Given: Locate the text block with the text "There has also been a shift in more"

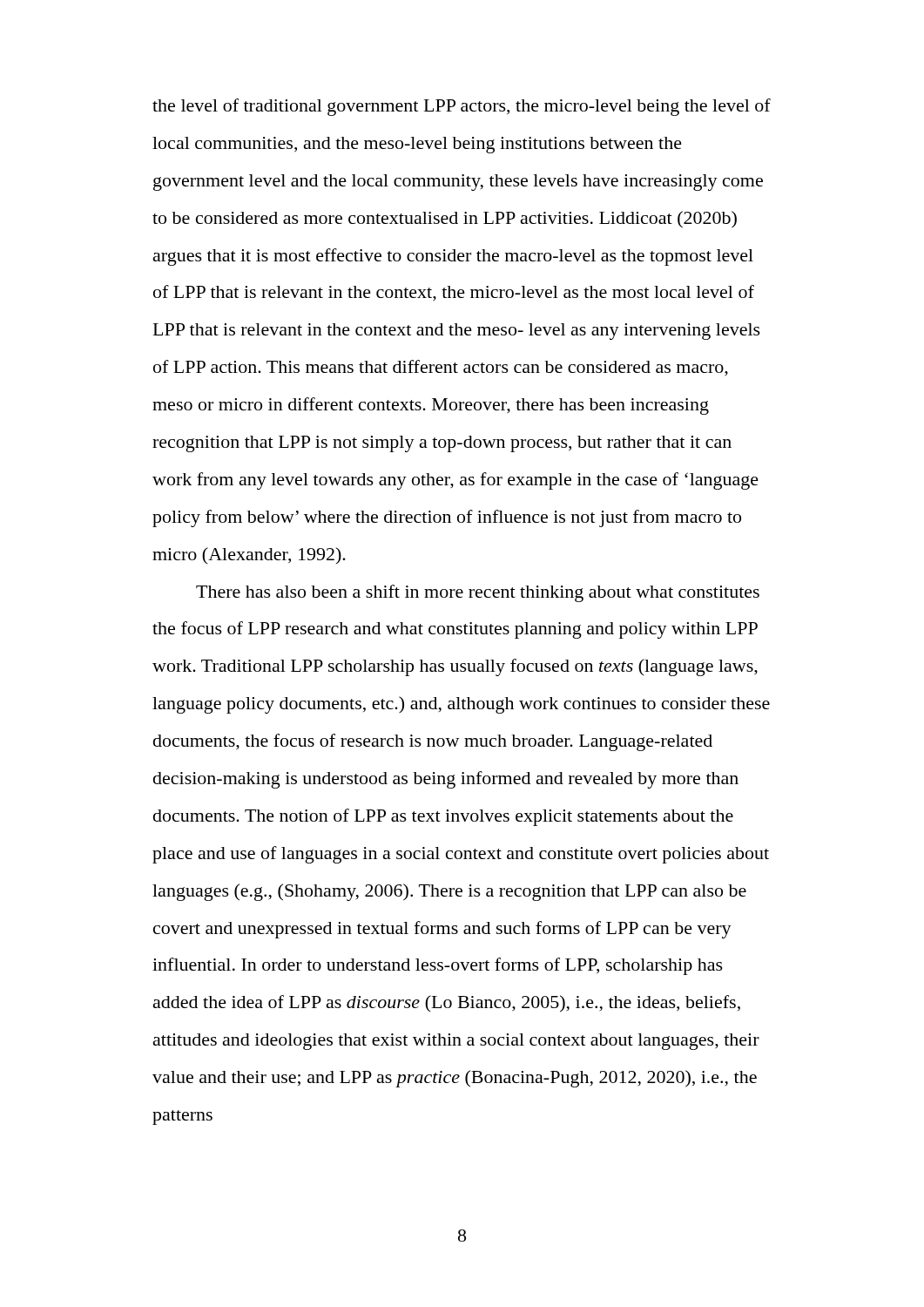Looking at the screenshot, I should [x=462, y=853].
